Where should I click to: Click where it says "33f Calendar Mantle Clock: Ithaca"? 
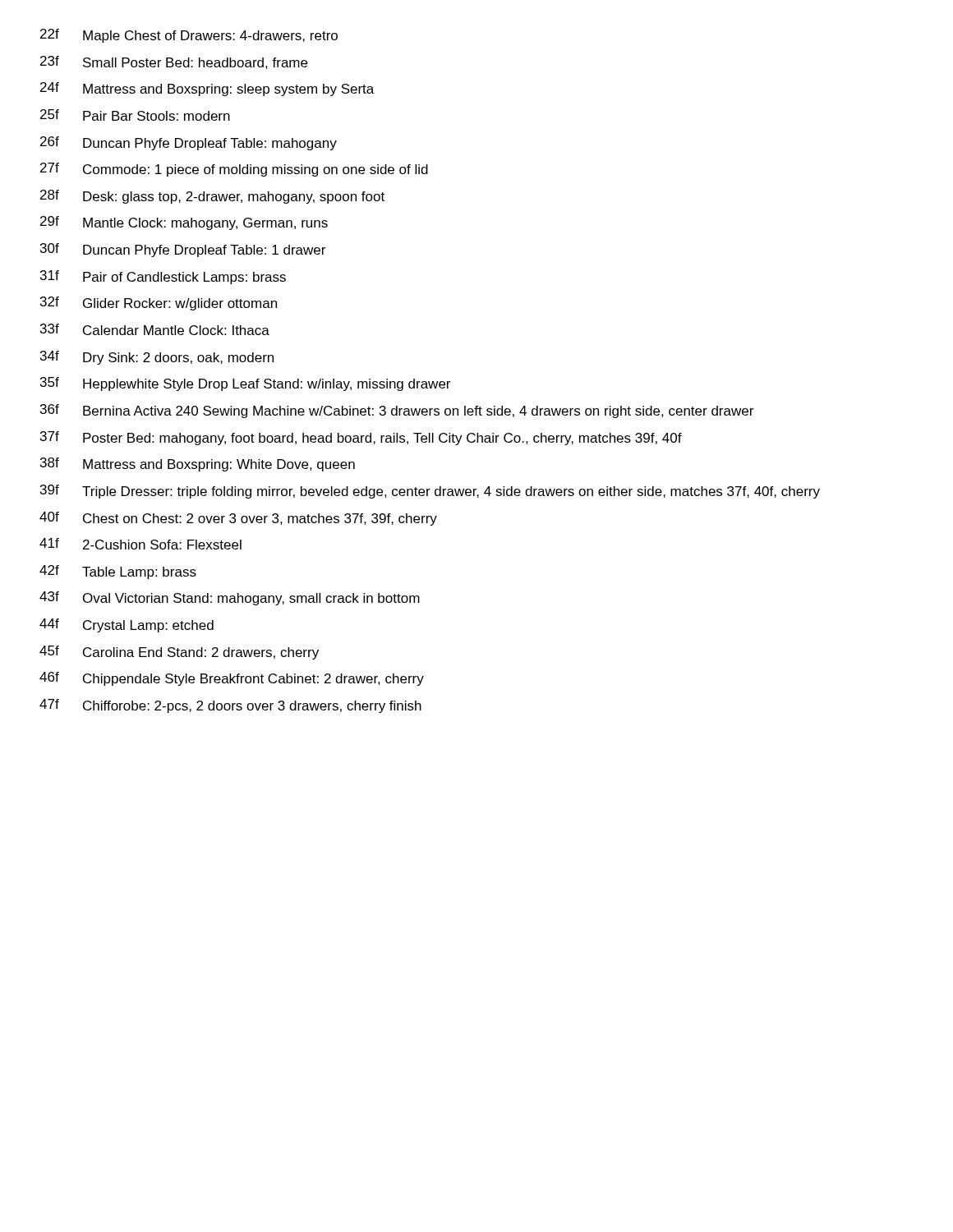pyautogui.click(x=155, y=329)
